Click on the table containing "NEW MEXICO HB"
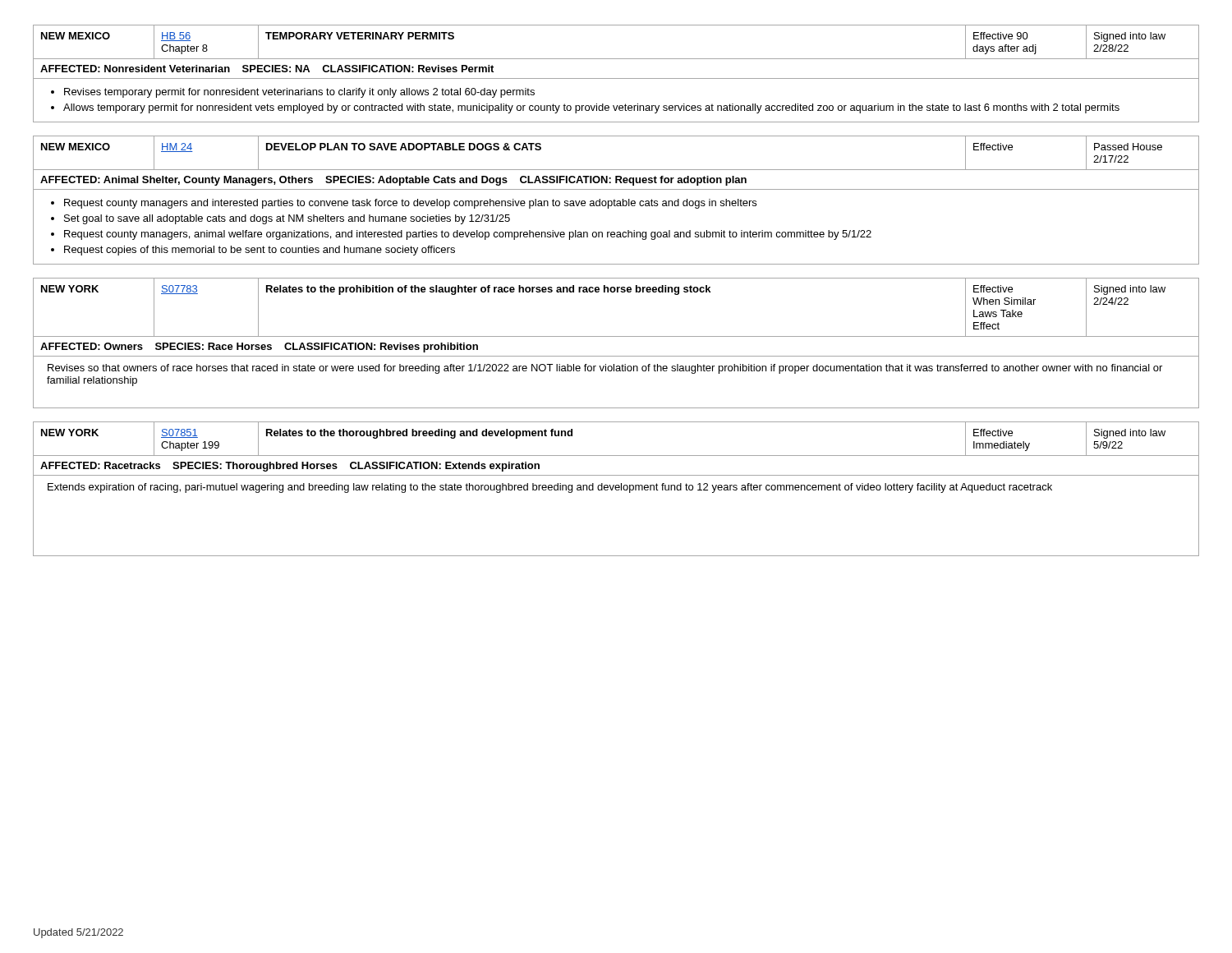Image resolution: width=1232 pixels, height=953 pixels. [616, 74]
